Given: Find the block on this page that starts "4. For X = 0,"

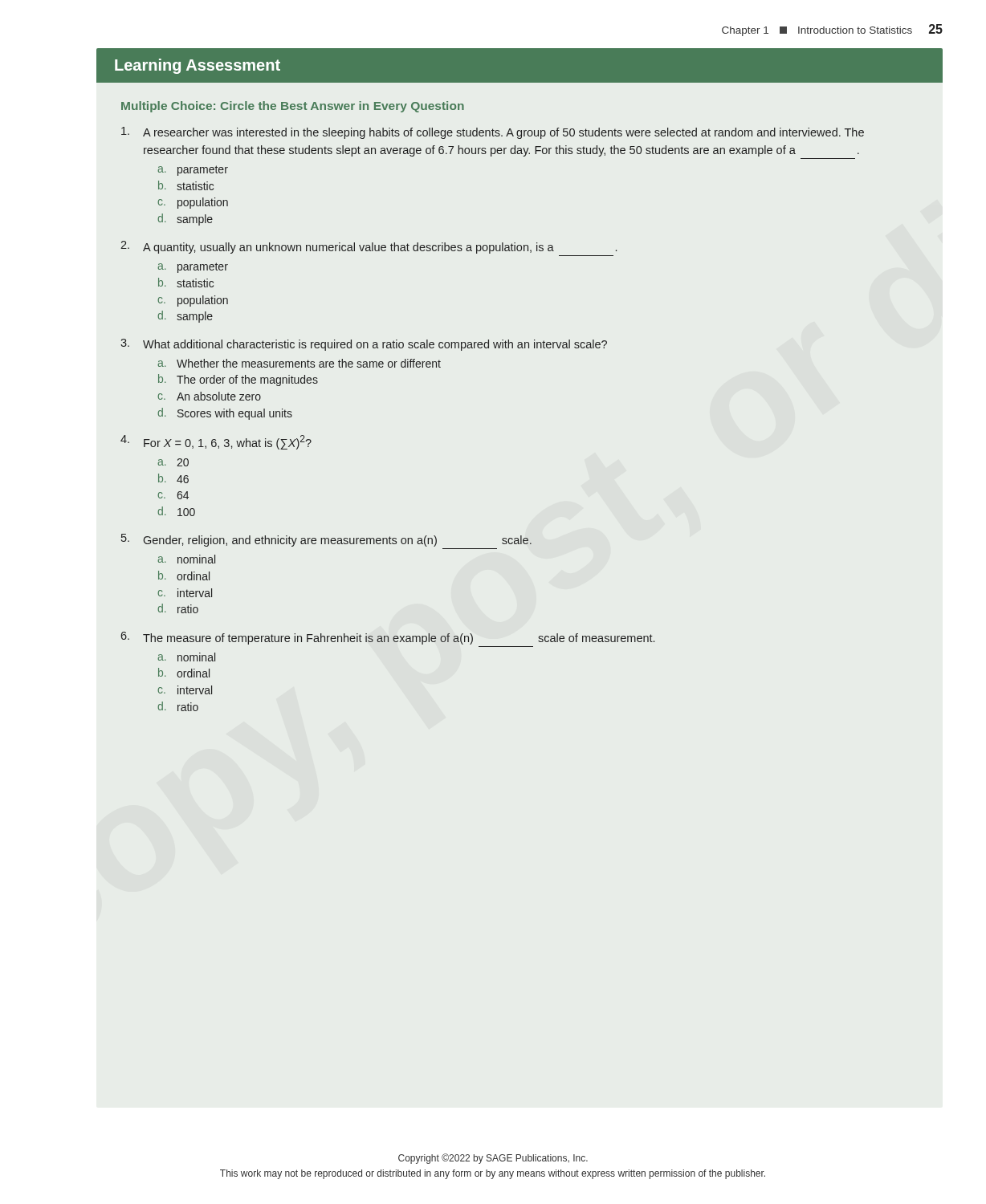Looking at the screenshot, I should [216, 442].
